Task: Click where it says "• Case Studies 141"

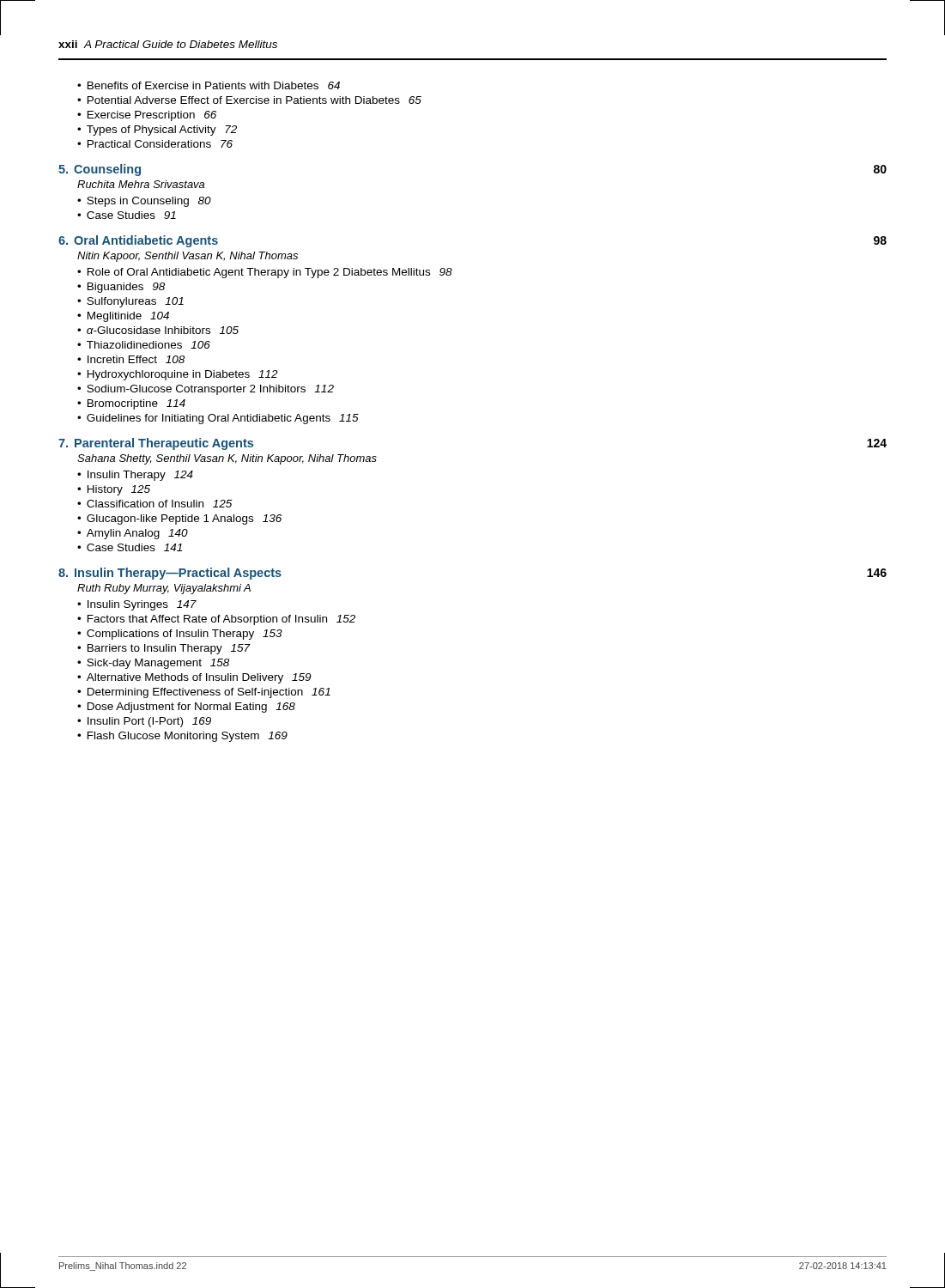Action: (x=130, y=547)
